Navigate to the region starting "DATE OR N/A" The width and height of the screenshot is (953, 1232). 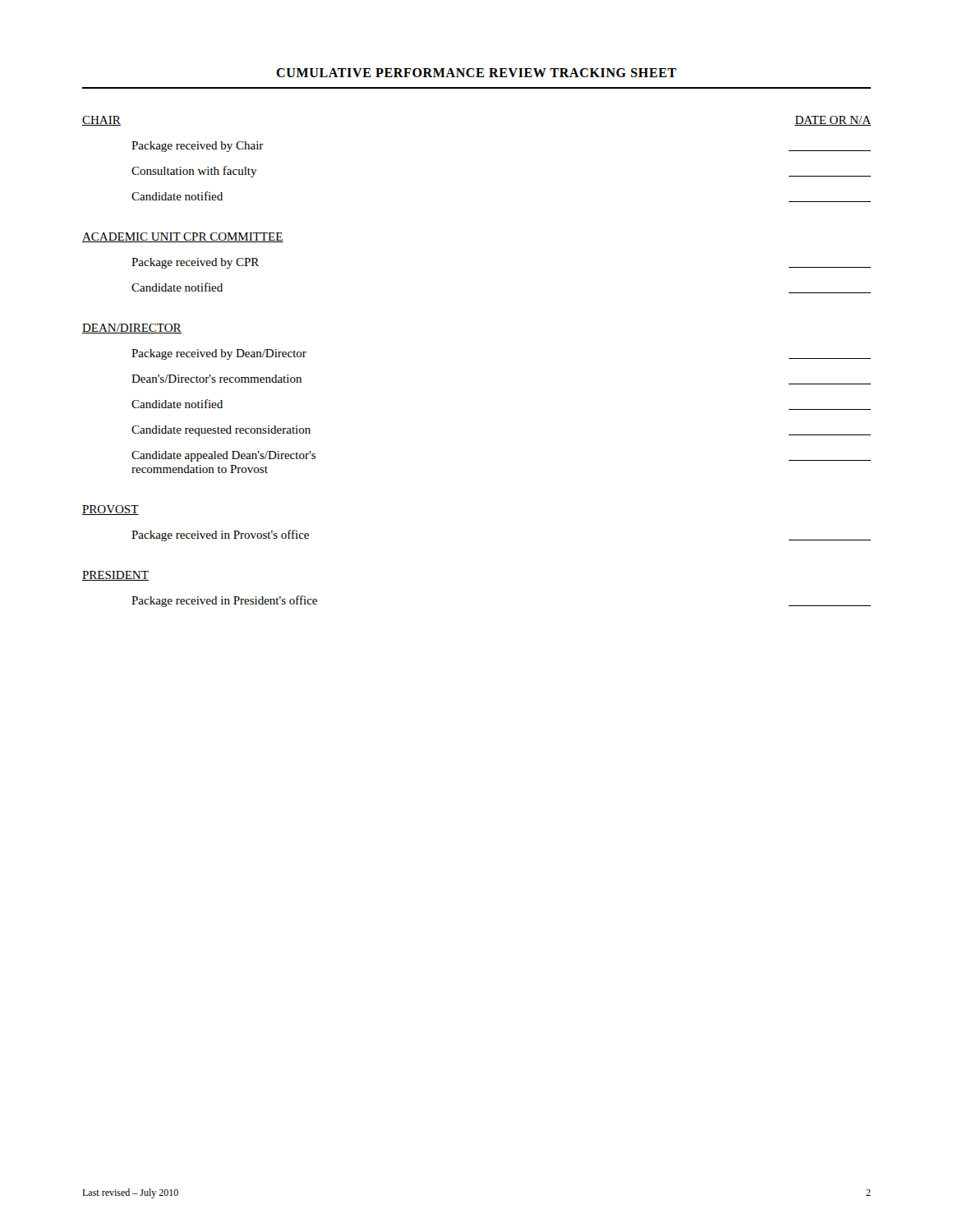click(x=833, y=120)
